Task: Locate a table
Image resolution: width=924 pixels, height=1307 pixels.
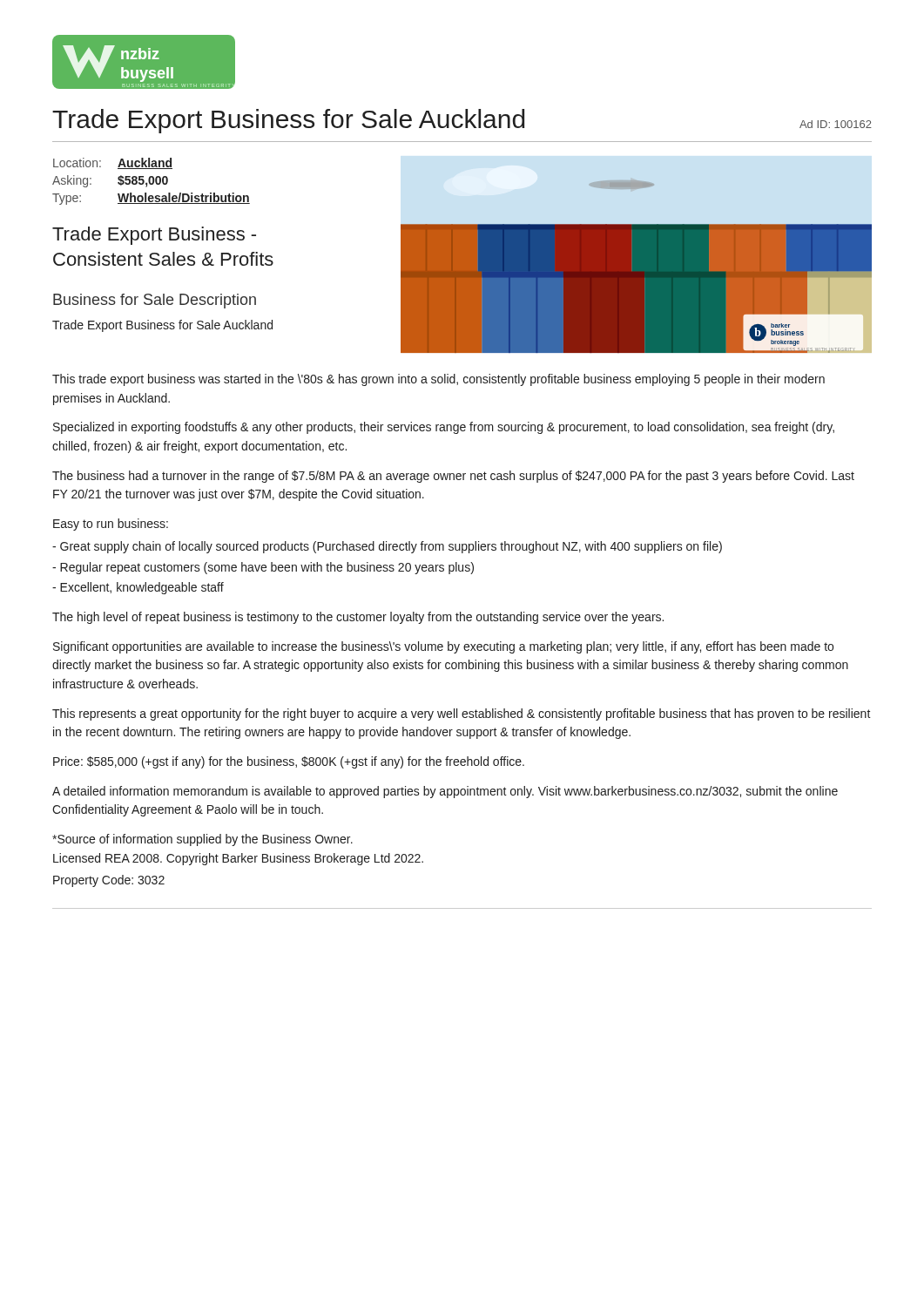Action: tap(213, 180)
